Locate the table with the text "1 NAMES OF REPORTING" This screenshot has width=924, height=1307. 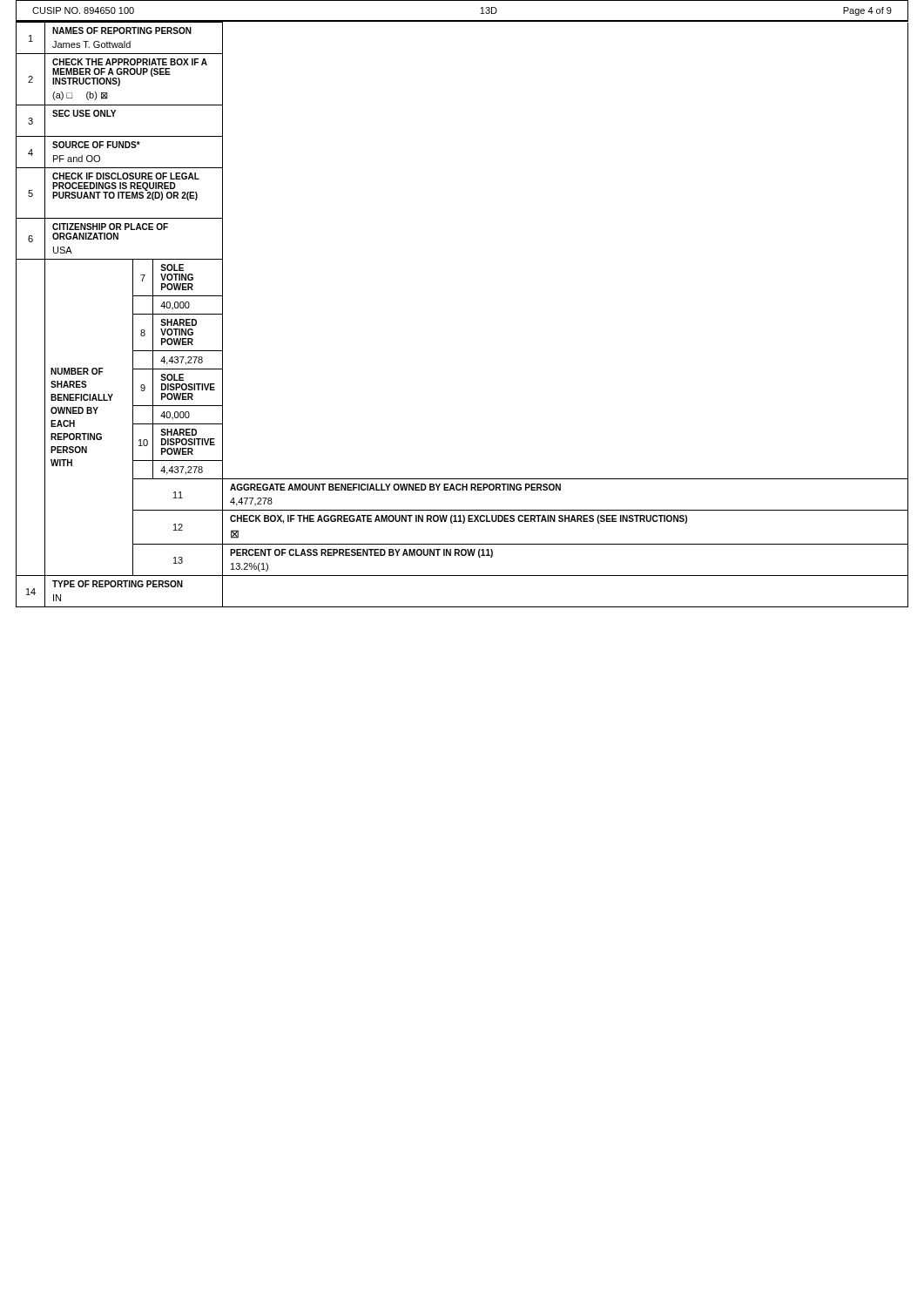point(462,315)
